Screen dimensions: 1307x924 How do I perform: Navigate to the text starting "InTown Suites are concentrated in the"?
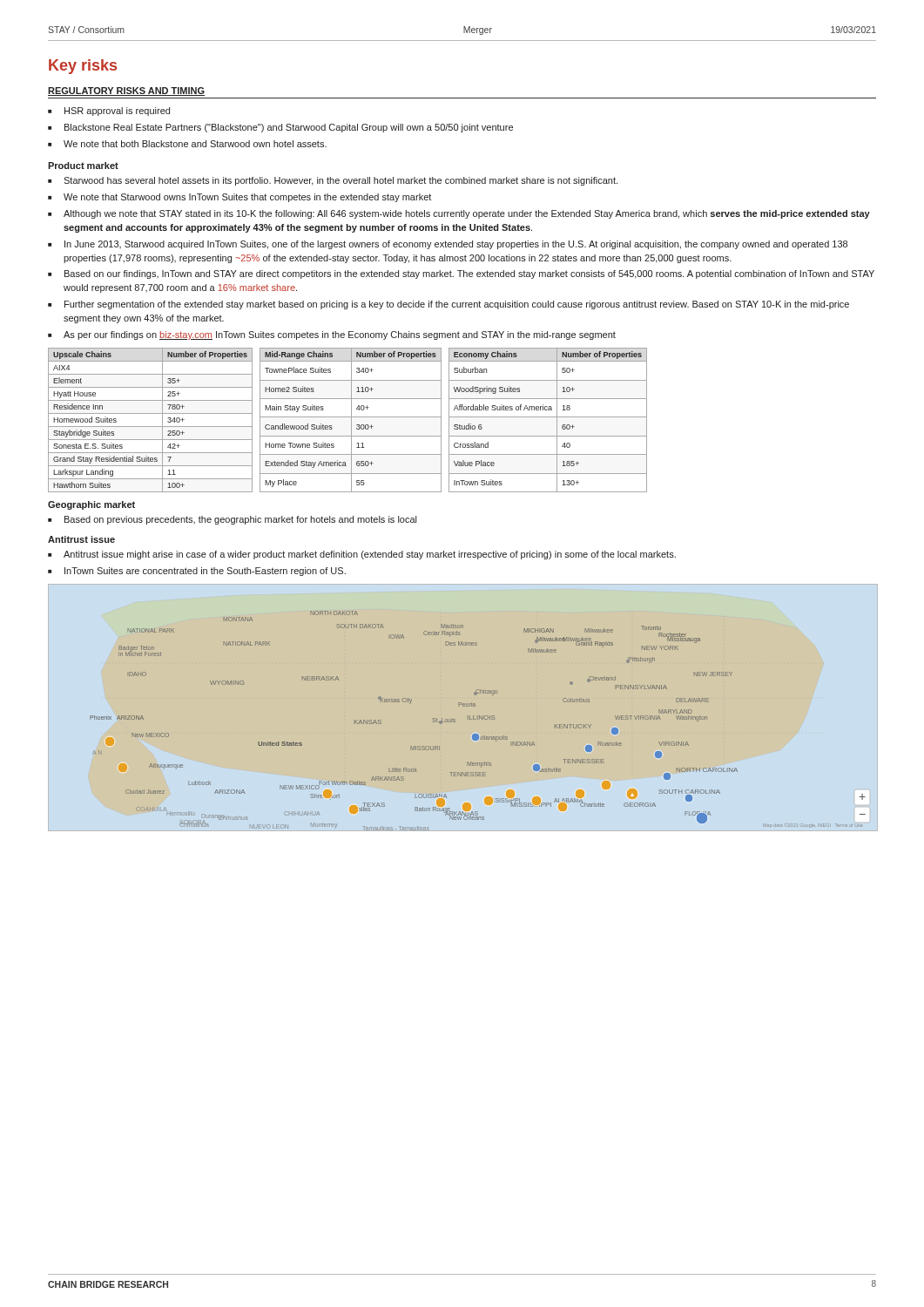pos(205,571)
